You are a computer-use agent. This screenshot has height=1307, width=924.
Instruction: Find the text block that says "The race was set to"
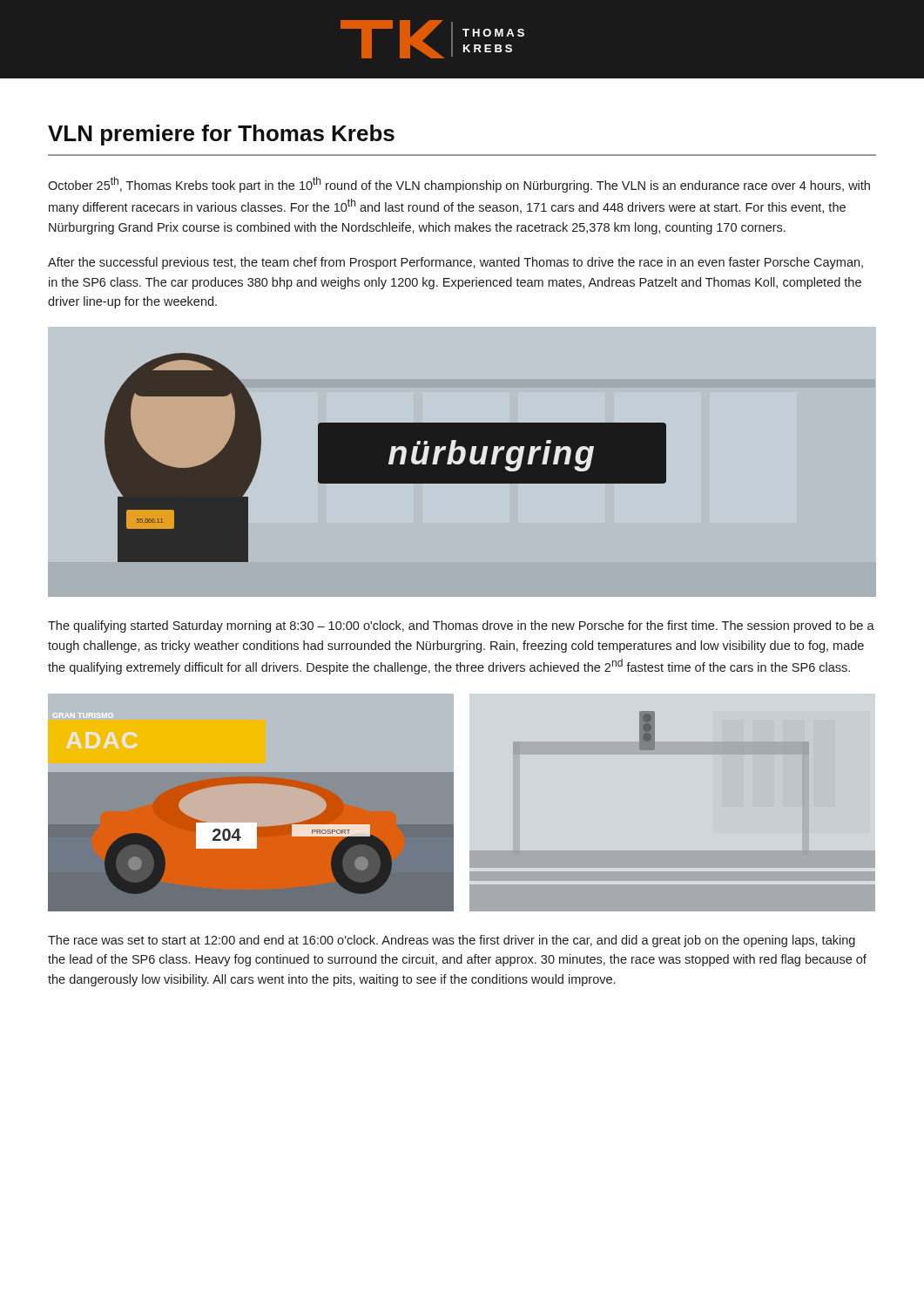[x=457, y=959]
